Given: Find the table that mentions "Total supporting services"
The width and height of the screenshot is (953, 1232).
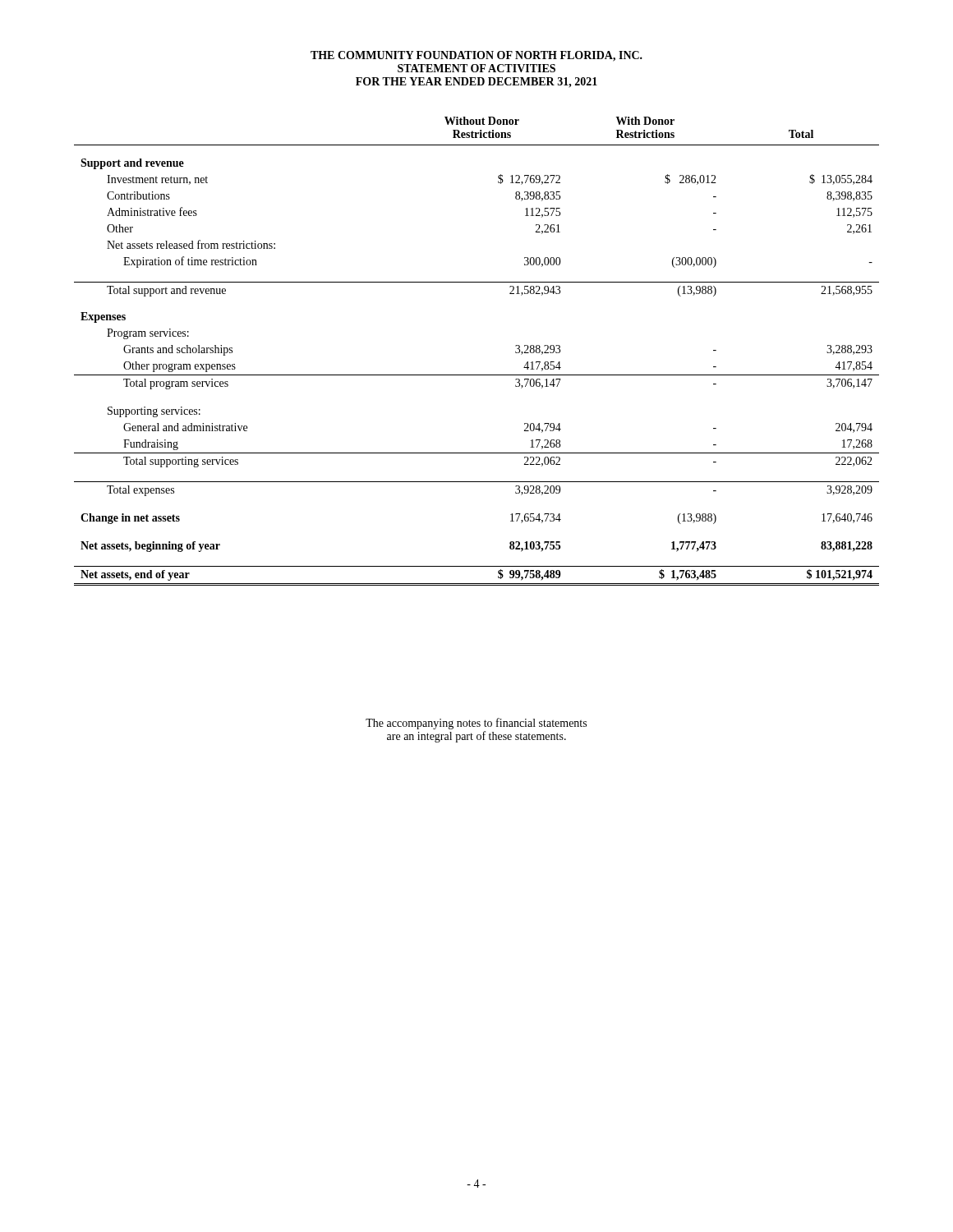Looking at the screenshot, I should (476, 349).
